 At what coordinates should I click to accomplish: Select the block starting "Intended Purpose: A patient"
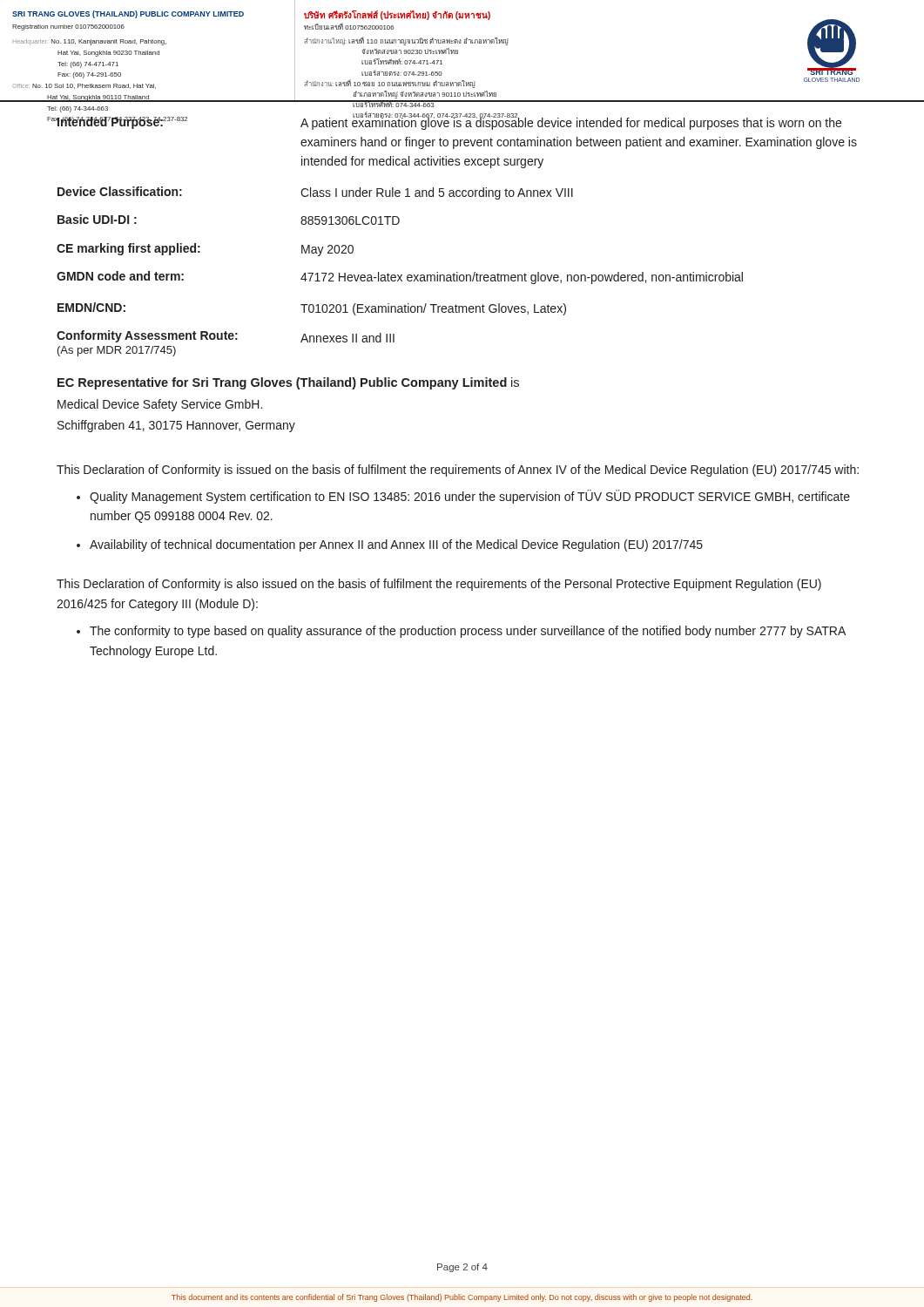point(462,142)
